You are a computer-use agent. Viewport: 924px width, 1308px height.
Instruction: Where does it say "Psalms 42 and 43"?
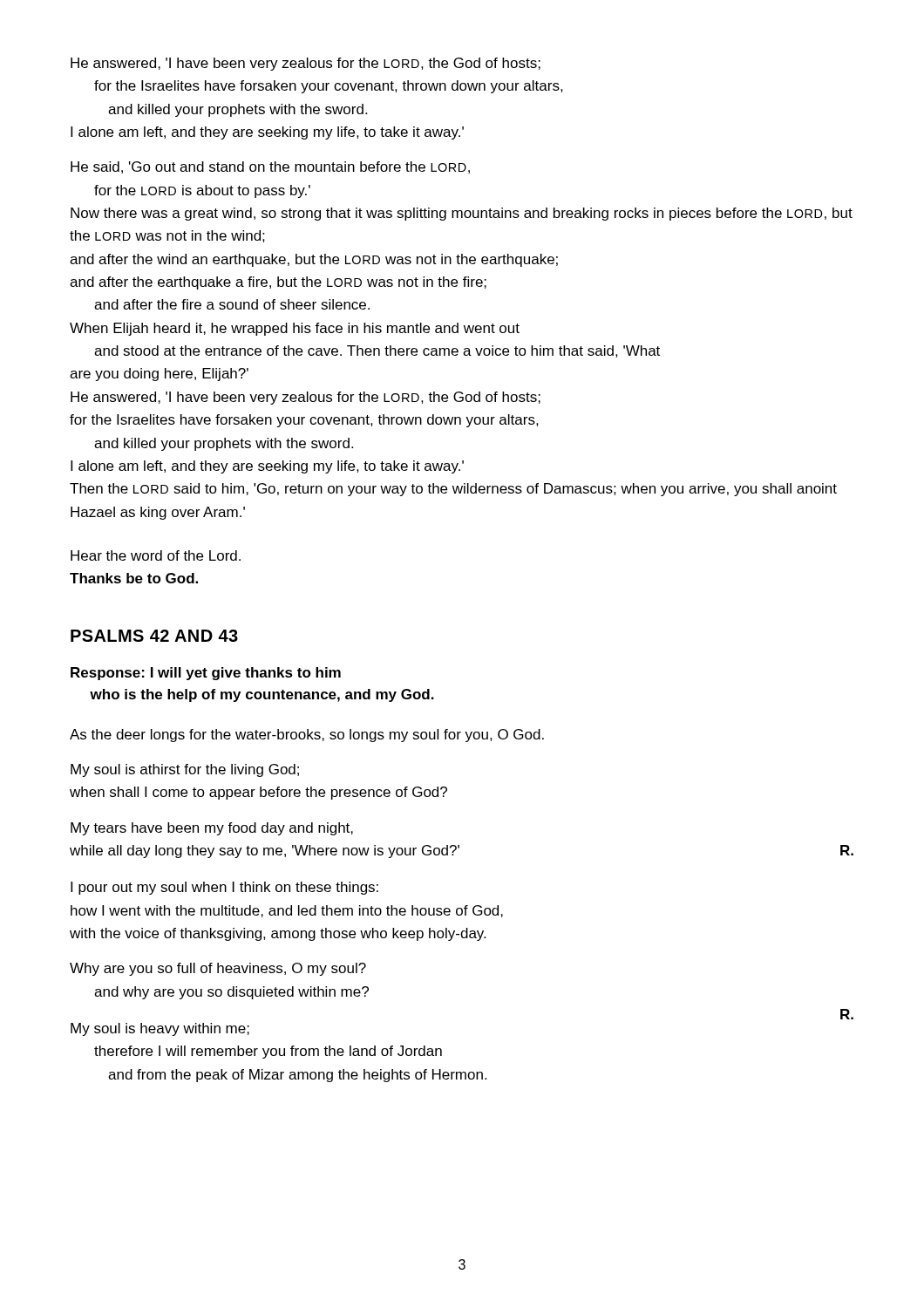[x=154, y=636]
